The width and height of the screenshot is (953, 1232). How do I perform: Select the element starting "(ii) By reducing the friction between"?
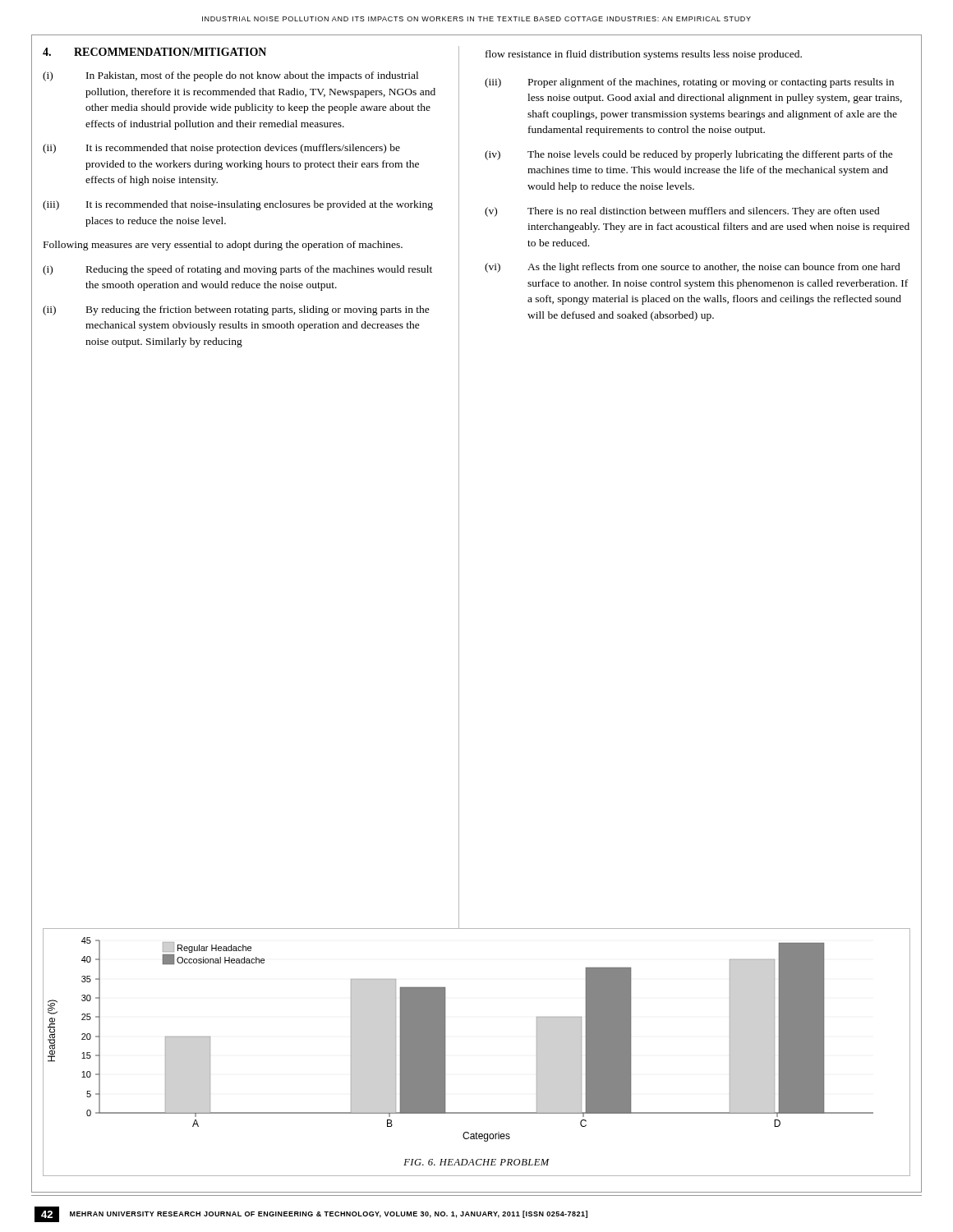(240, 325)
